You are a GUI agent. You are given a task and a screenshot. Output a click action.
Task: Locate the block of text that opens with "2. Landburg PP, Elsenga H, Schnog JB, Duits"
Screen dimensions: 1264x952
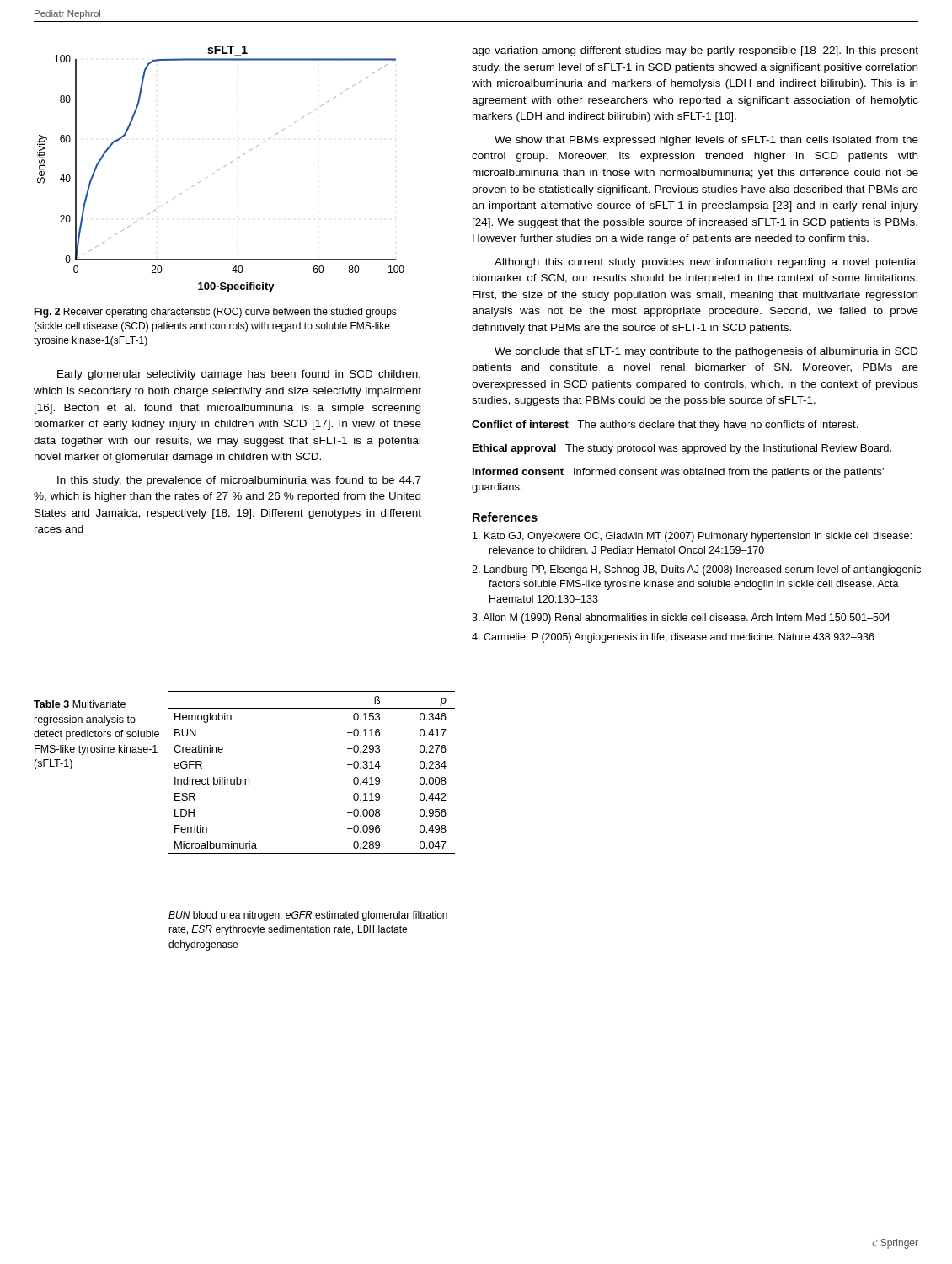pyautogui.click(x=696, y=584)
